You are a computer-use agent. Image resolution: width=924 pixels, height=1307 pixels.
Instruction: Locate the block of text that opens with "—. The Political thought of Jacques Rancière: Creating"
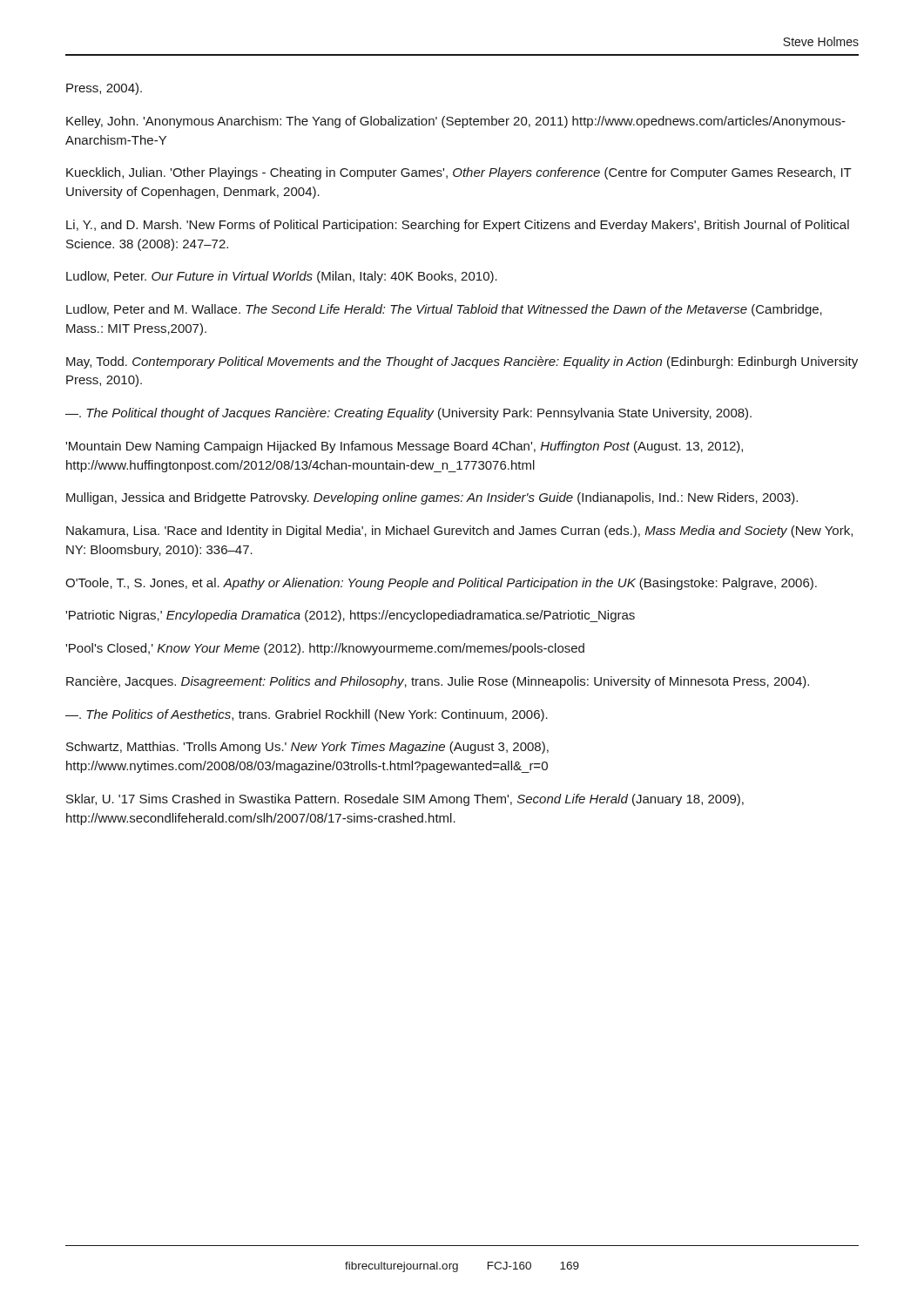pyautogui.click(x=409, y=413)
